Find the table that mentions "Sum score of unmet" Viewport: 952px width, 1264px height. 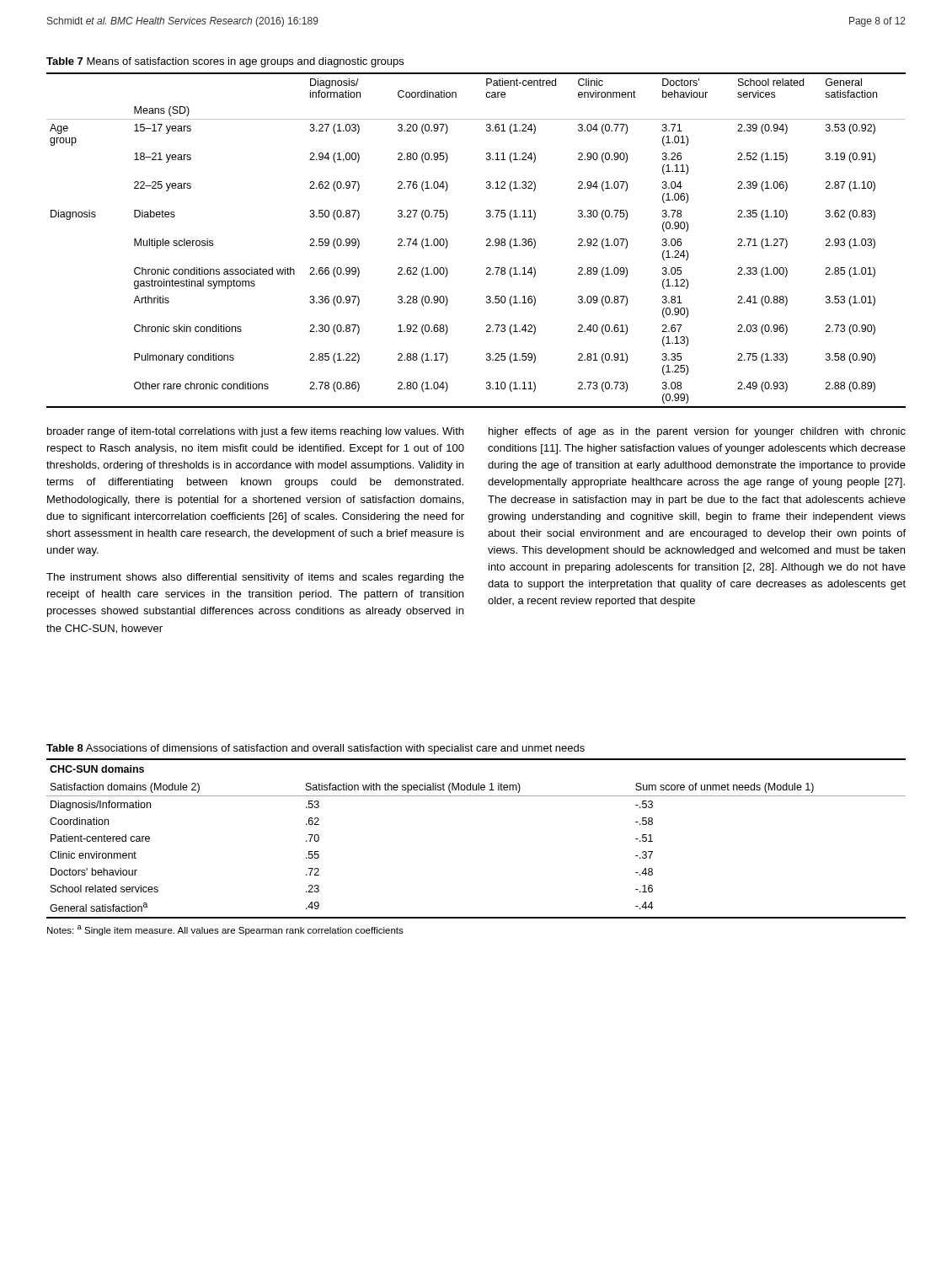(476, 847)
